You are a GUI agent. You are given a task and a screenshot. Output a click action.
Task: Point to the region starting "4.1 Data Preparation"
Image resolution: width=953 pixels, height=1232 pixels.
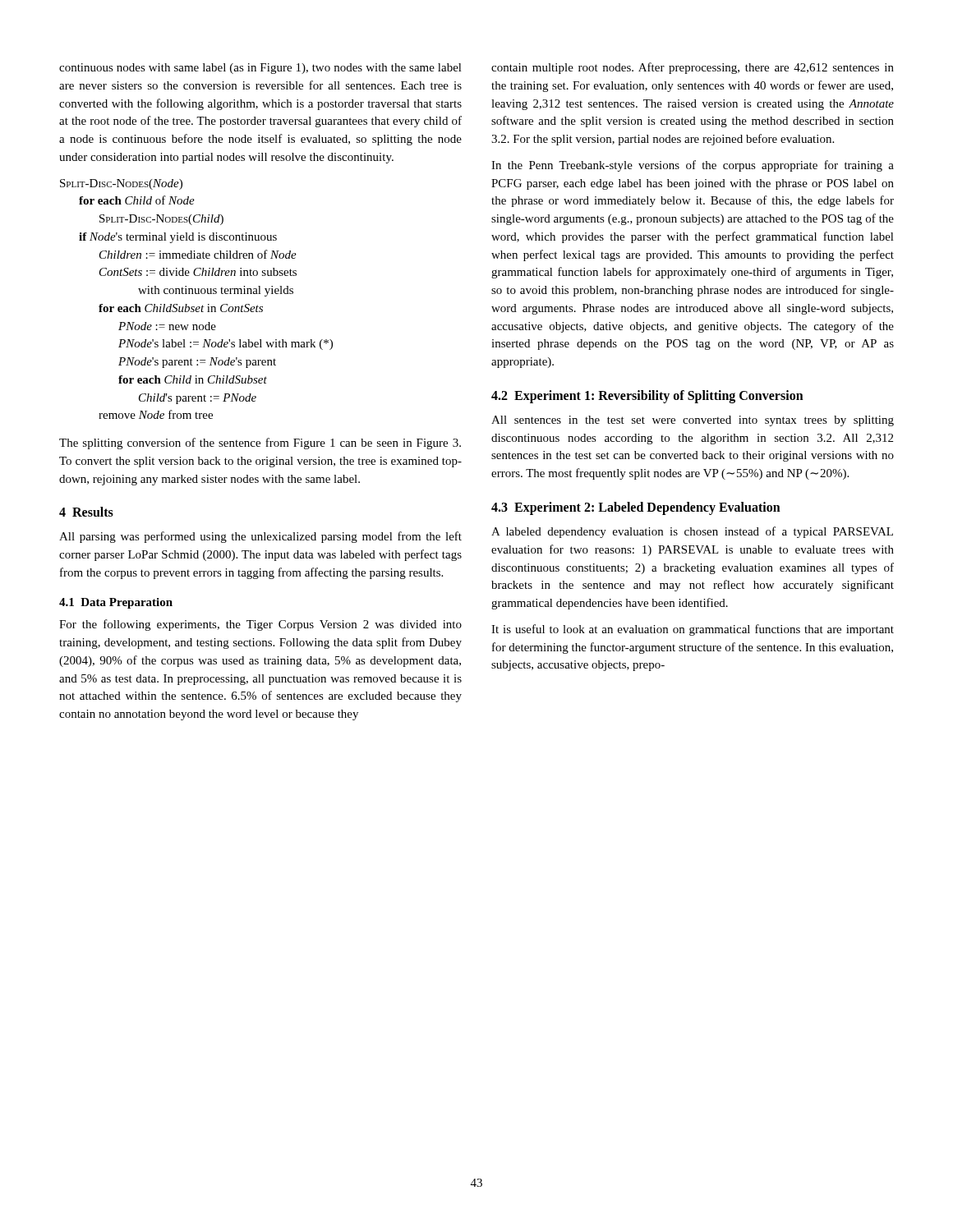click(x=116, y=603)
